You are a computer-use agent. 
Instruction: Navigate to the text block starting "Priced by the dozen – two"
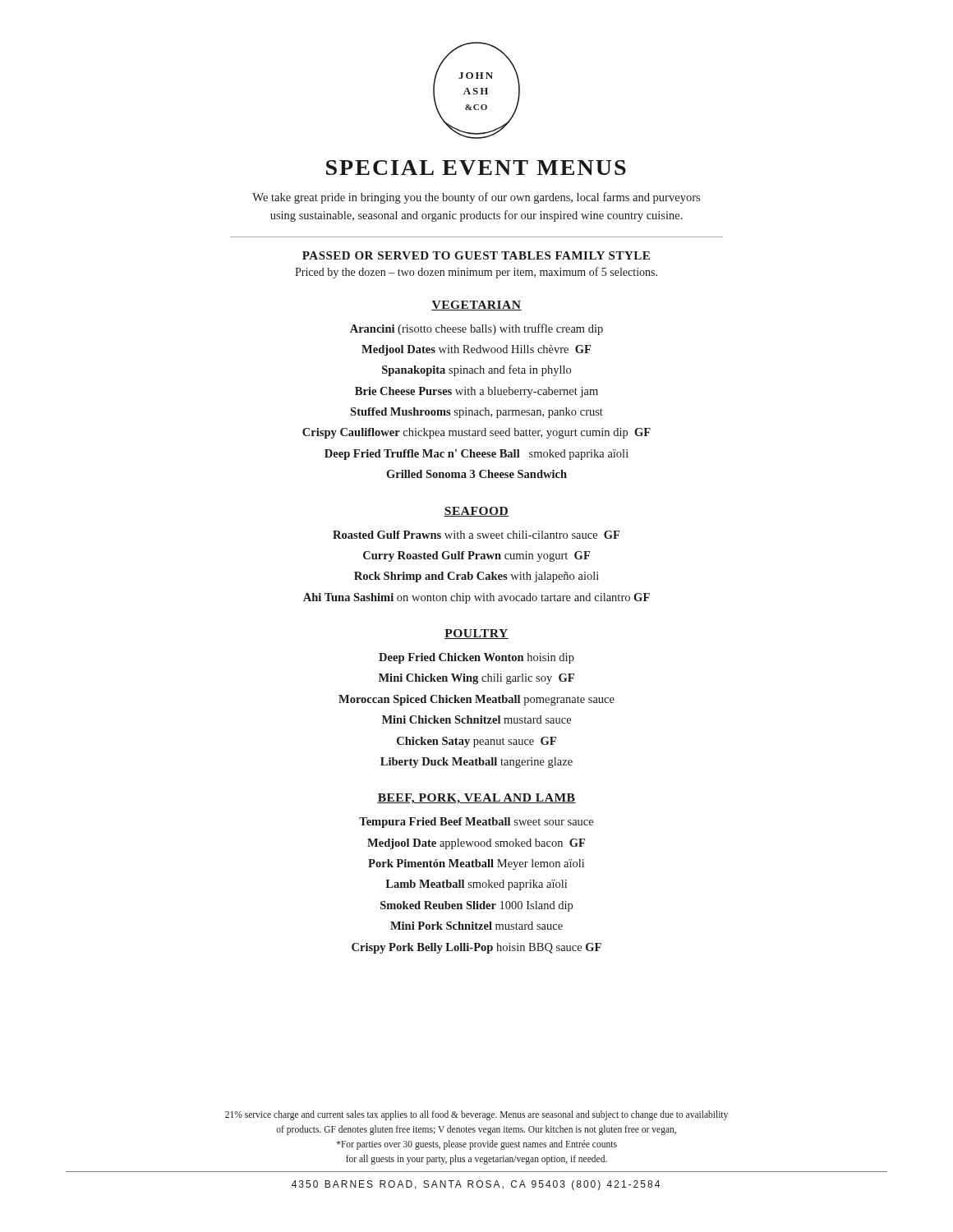coord(476,272)
